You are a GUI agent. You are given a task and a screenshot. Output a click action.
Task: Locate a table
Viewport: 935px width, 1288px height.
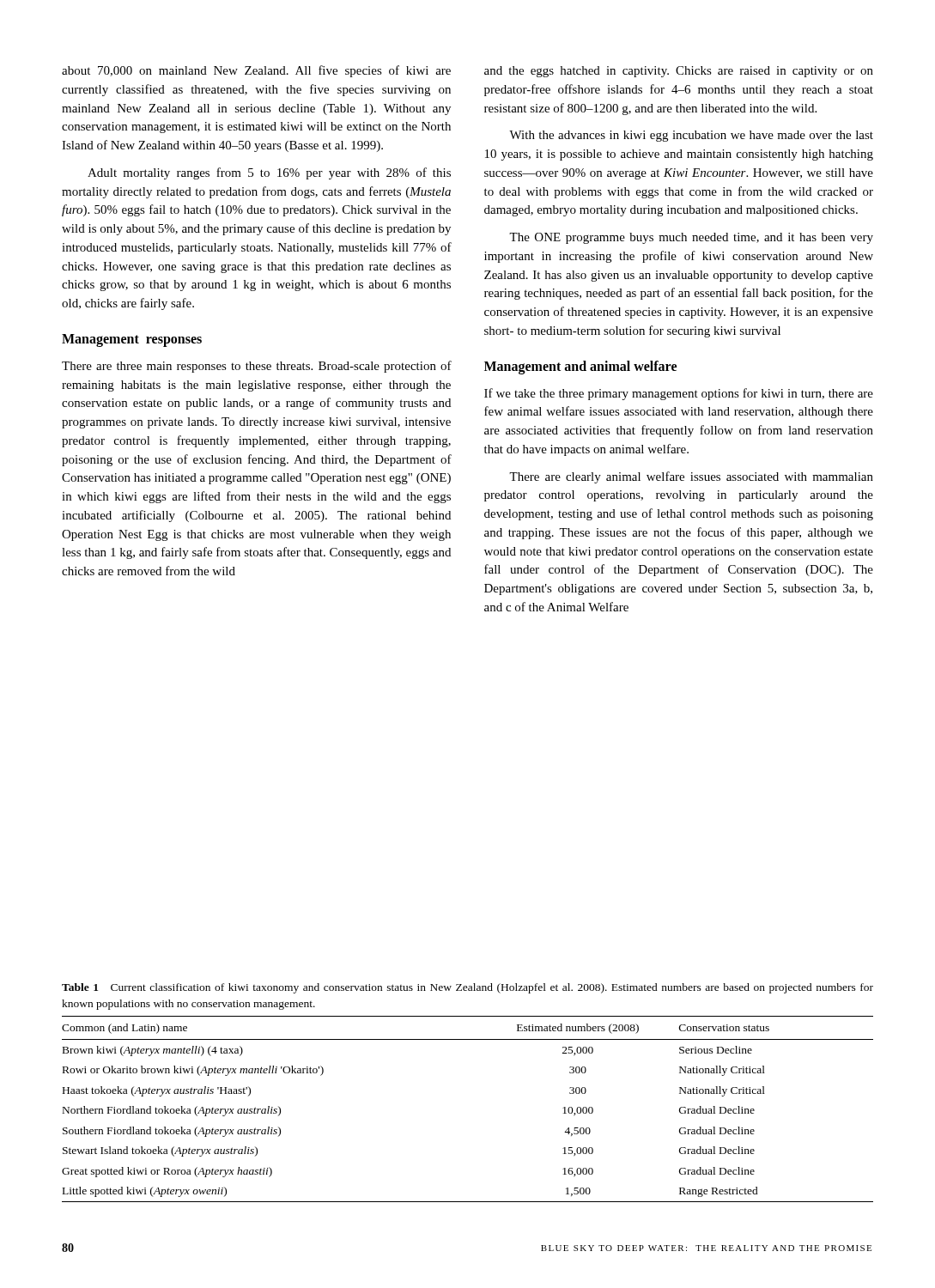(468, 1109)
